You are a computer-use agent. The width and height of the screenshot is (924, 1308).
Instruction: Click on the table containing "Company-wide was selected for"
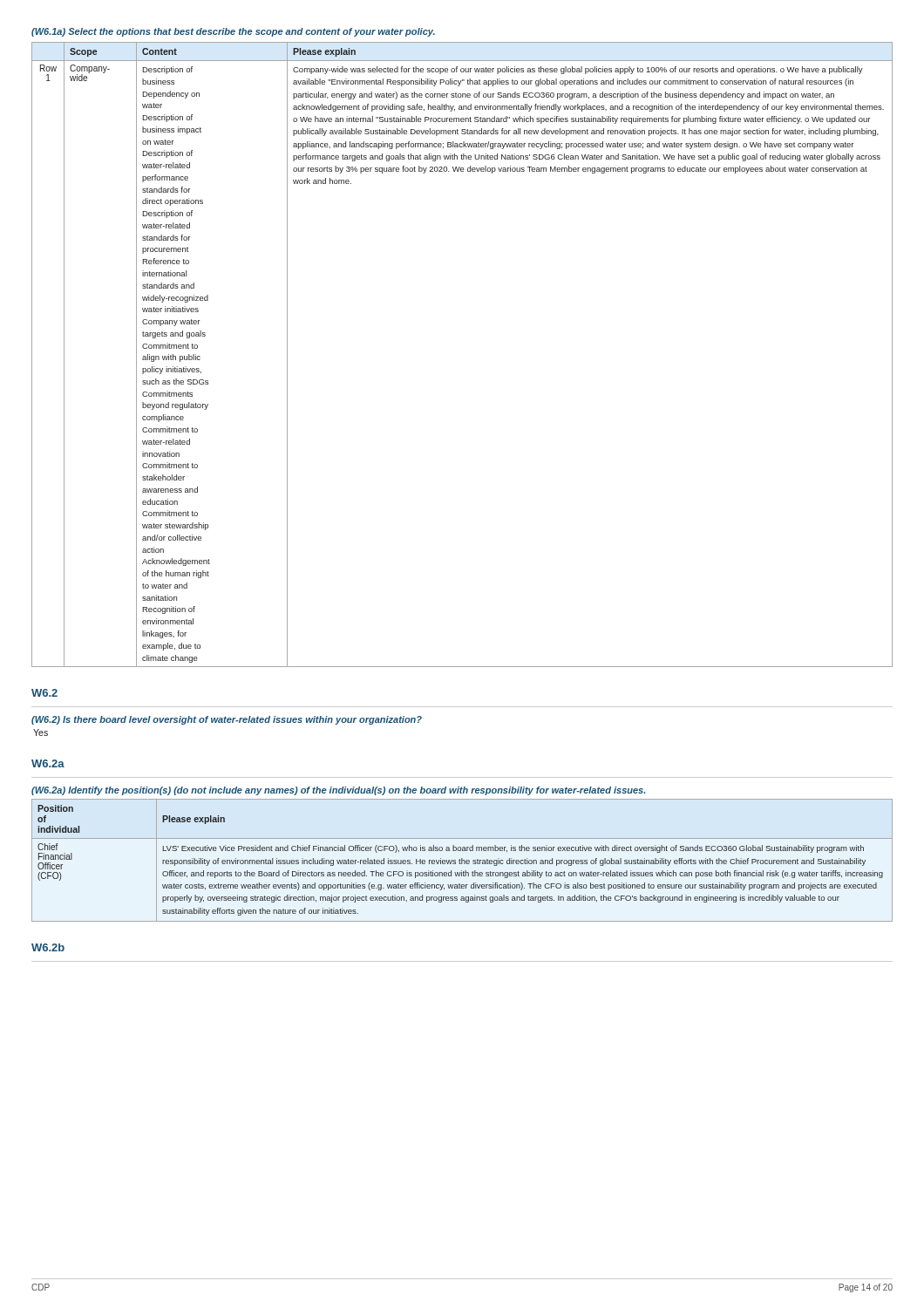(462, 355)
